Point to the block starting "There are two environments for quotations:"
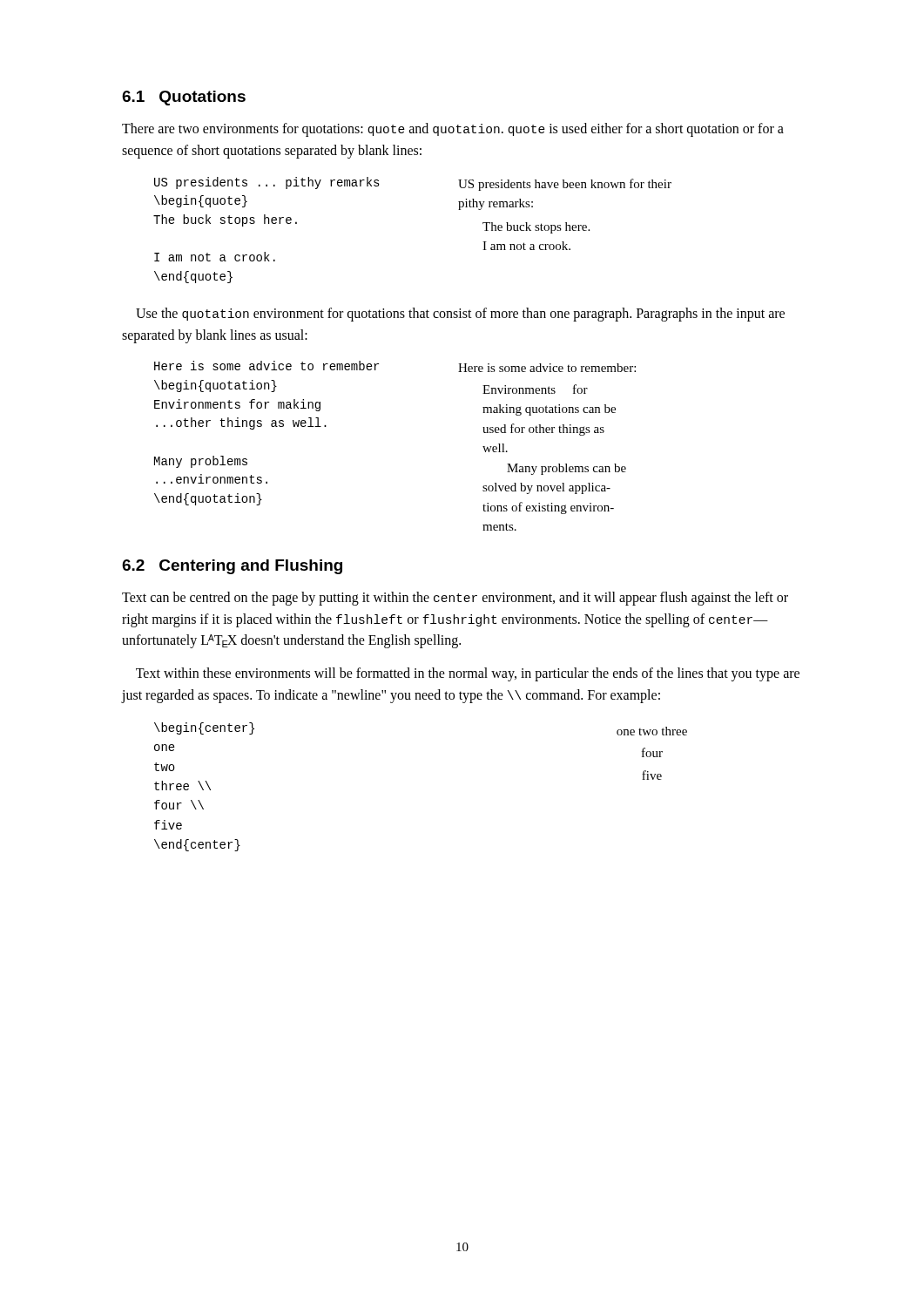Viewport: 924px width, 1307px height. click(x=453, y=139)
